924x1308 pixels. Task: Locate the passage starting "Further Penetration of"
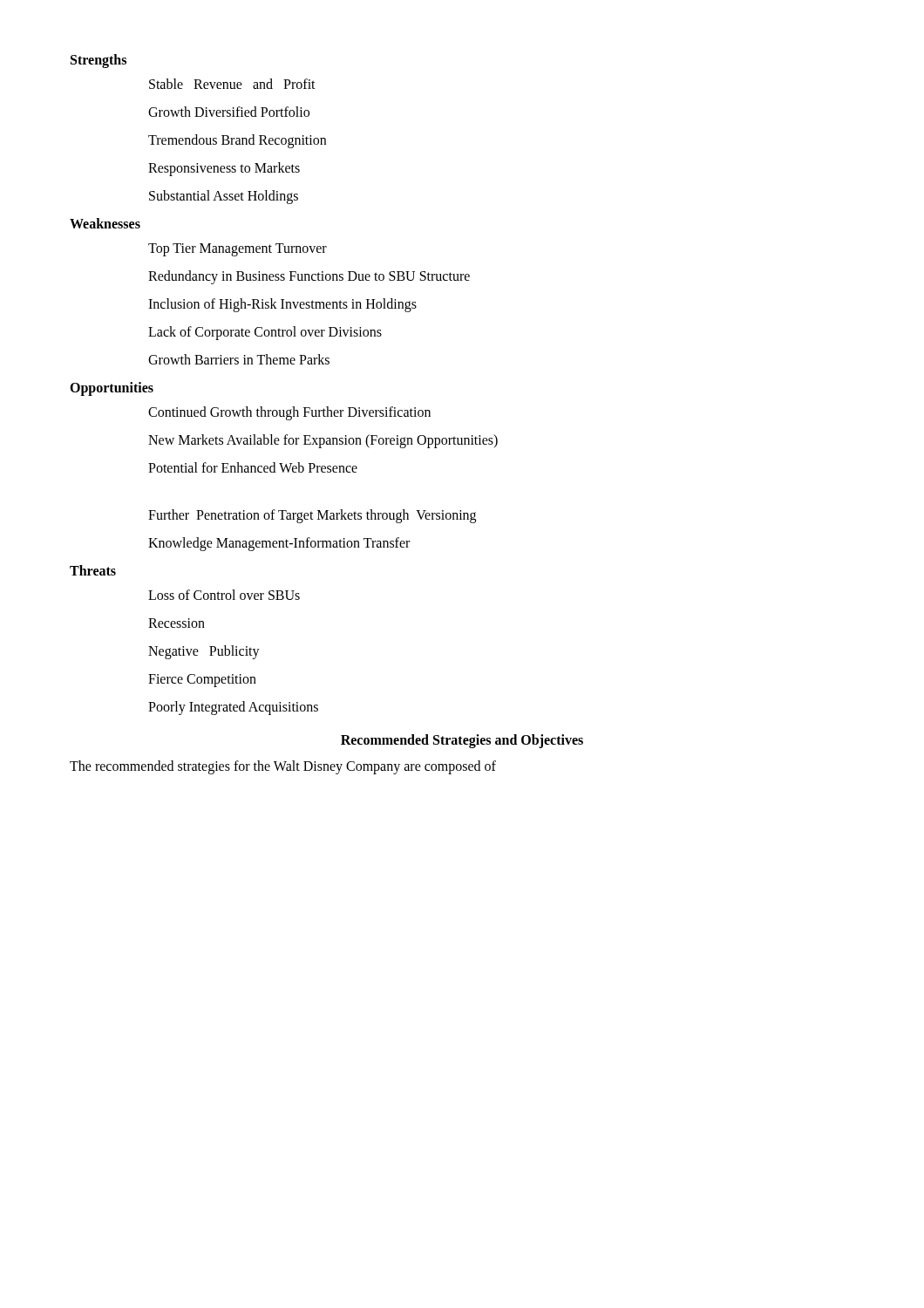click(312, 515)
